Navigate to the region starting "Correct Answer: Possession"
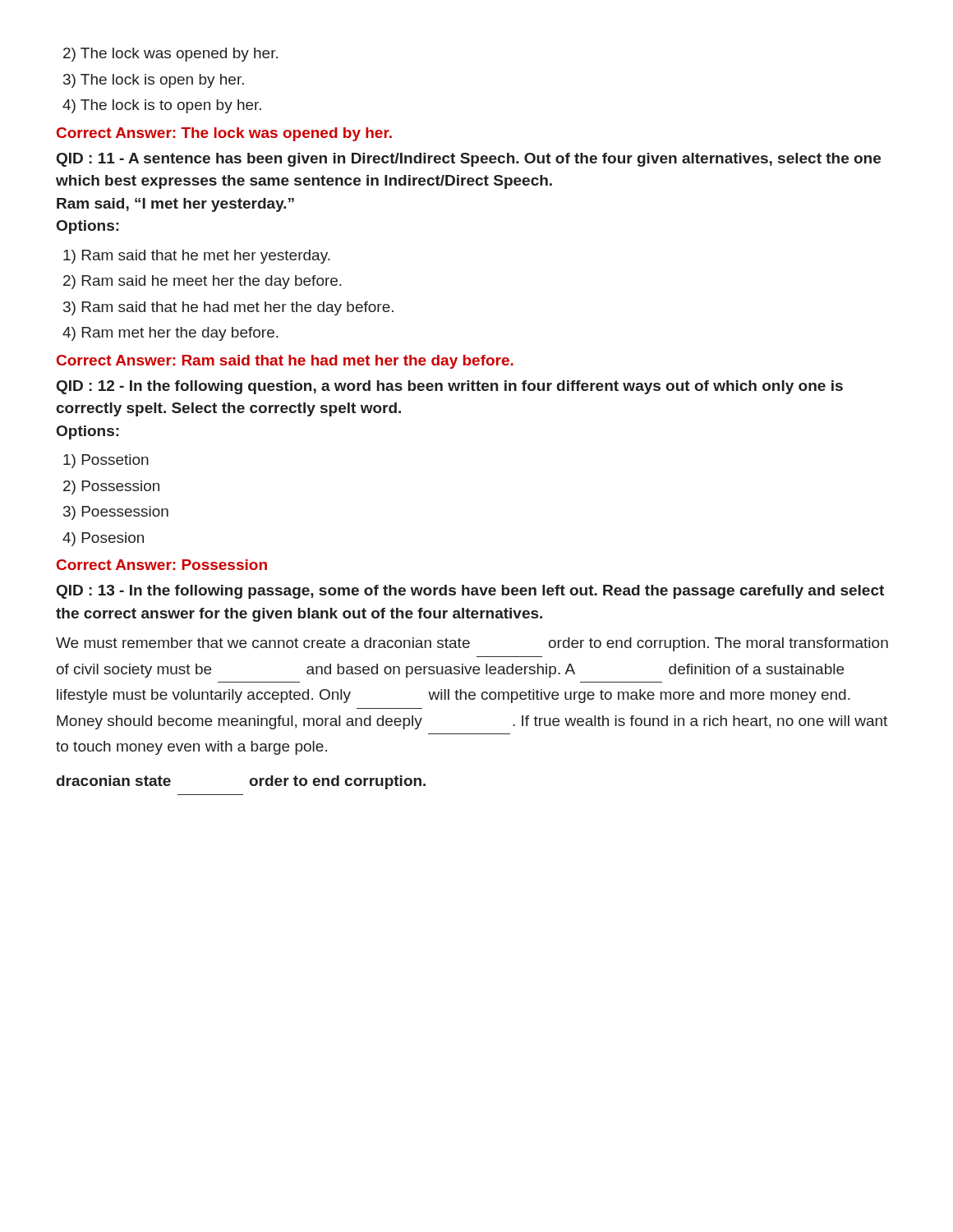Screen dimensions: 1232x953 tap(162, 565)
